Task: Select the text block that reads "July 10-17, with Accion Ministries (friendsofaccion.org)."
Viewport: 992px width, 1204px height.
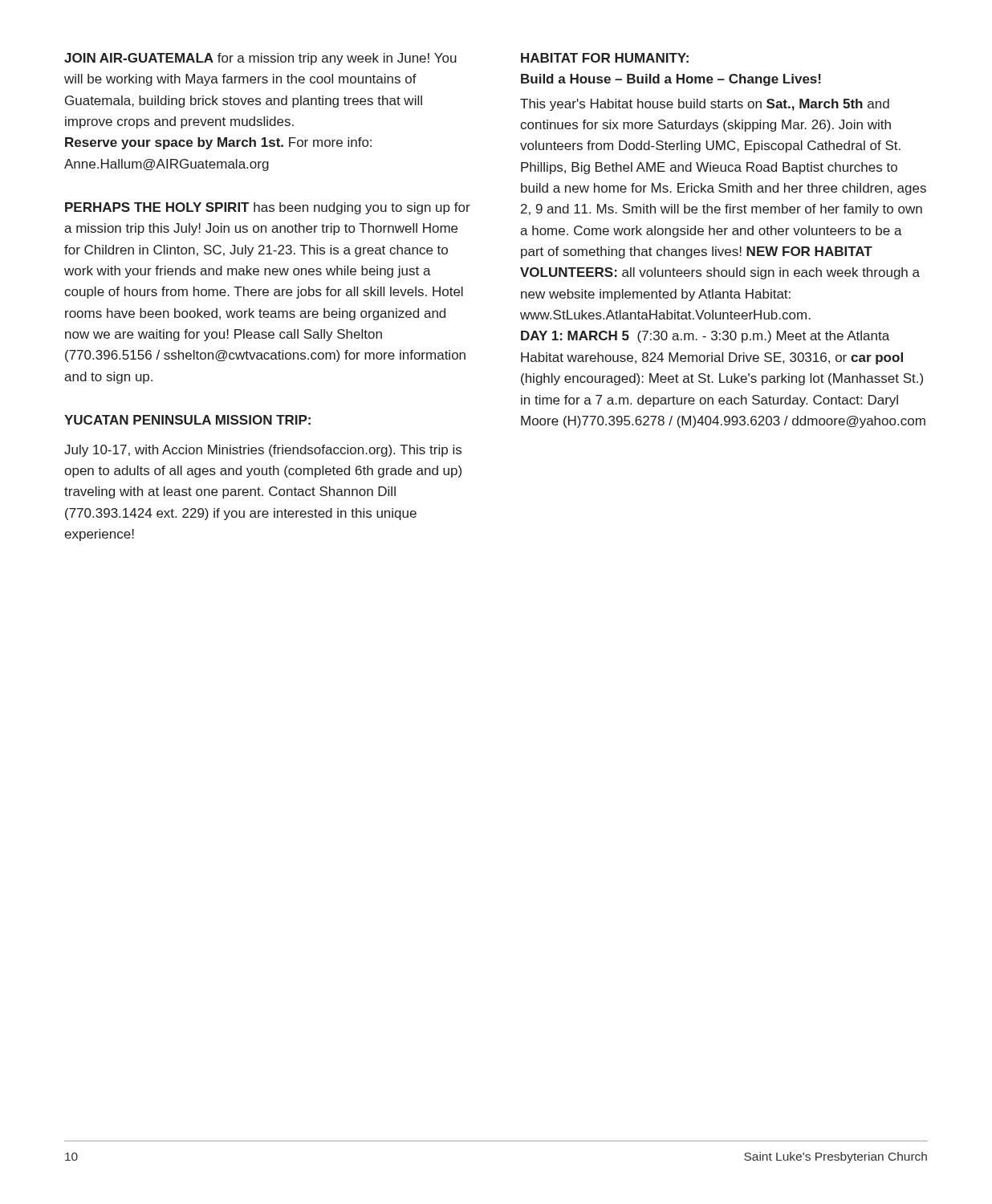Action: (x=263, y=492)
